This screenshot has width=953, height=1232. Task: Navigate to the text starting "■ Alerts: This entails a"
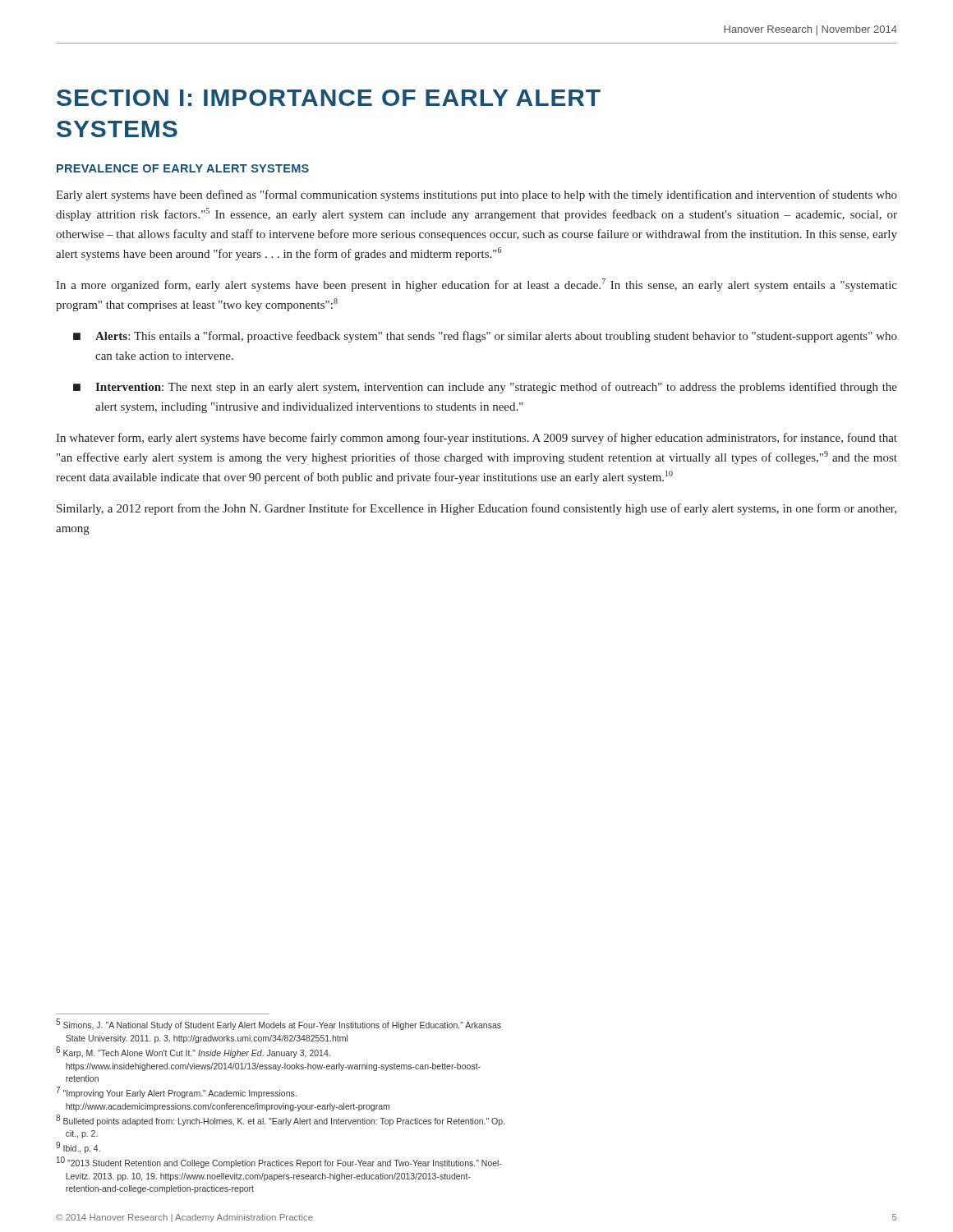pyautogui.click(x=485, y=346)
